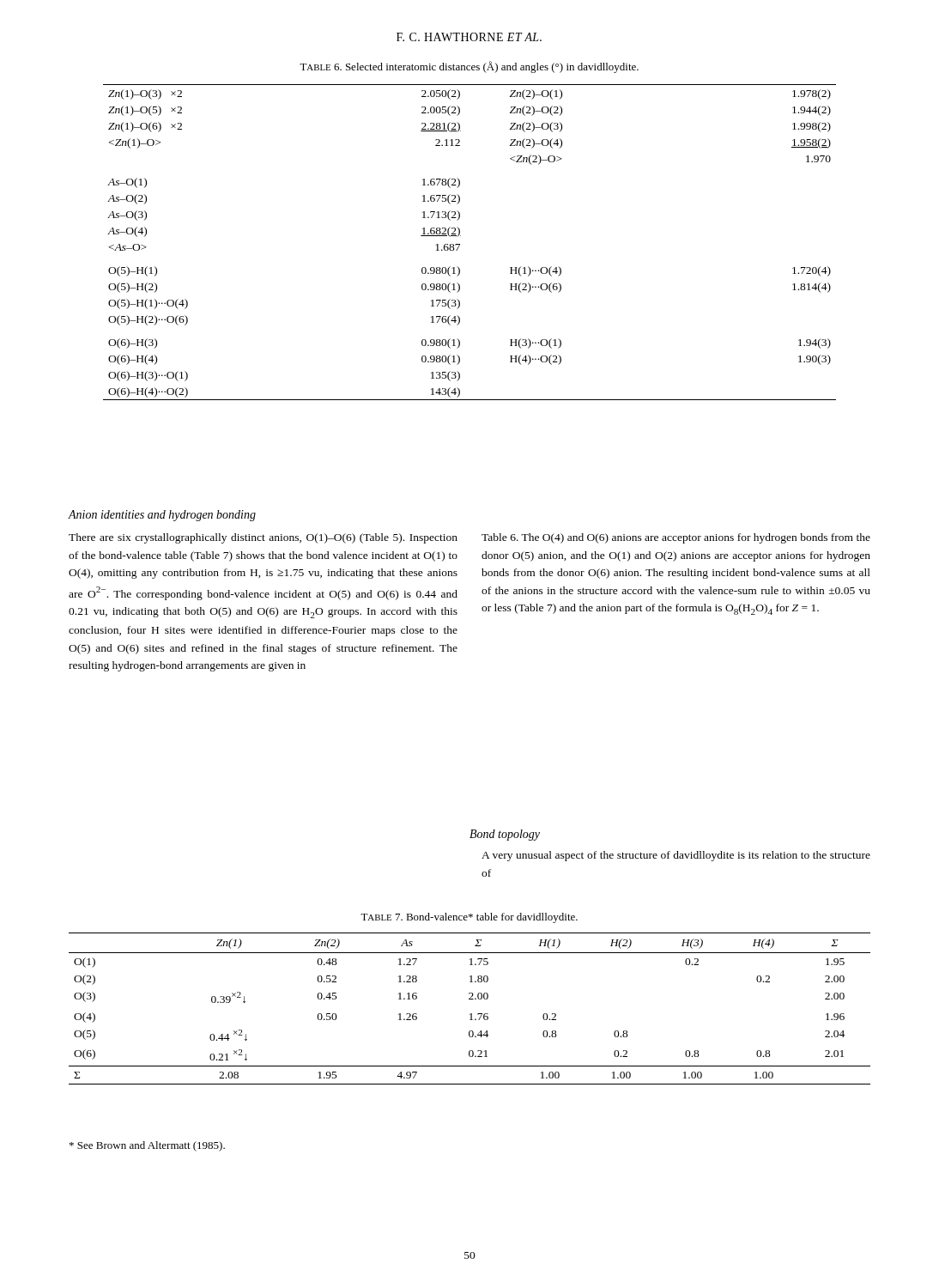This screenshot has width=939, height=1288.
Task: Navigate to the region starting "Anion identities and hydrogen"
Action: (162, 515)
